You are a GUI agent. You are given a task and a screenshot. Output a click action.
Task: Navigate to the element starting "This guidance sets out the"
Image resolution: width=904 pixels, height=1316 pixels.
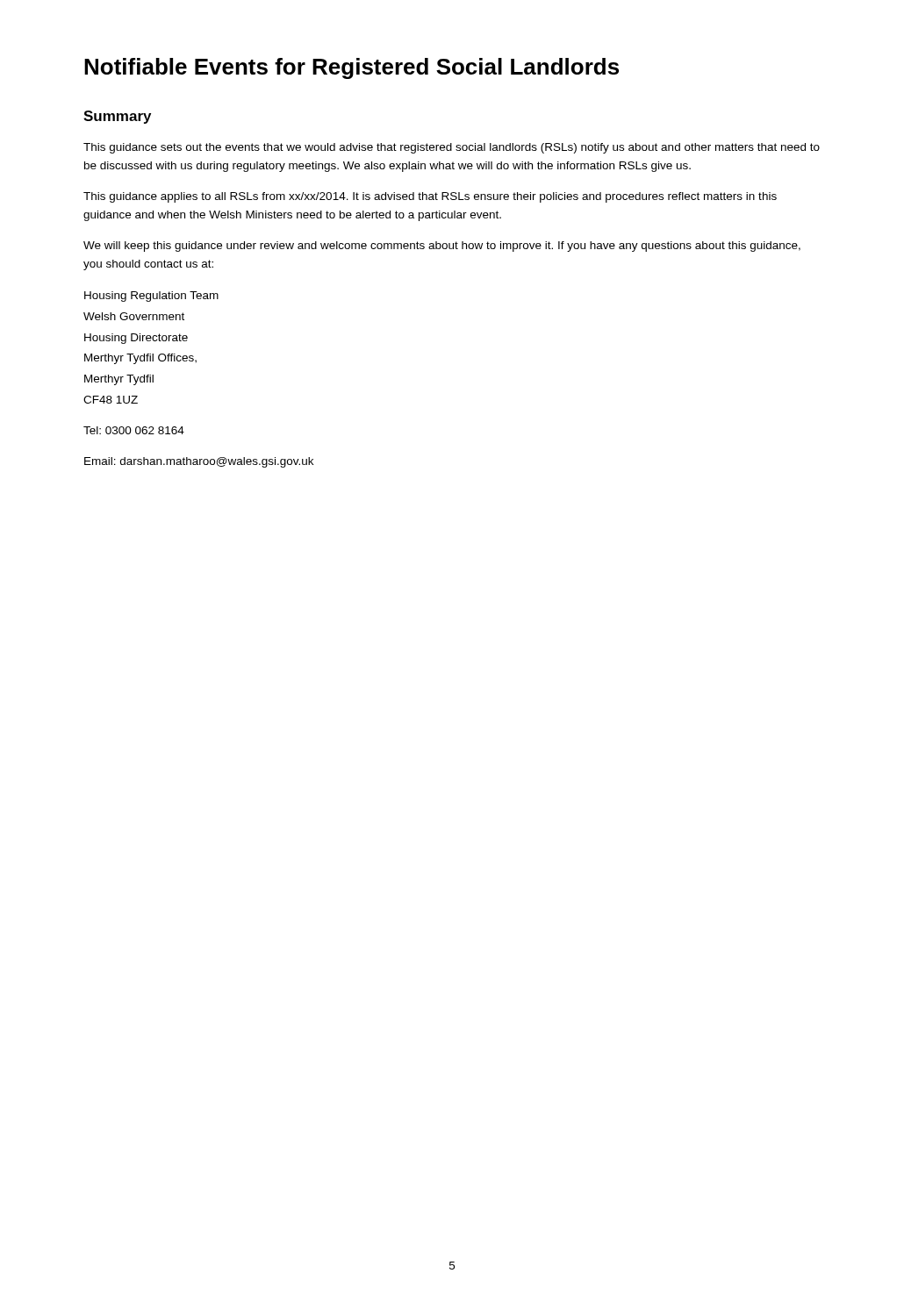pos(452,156)
